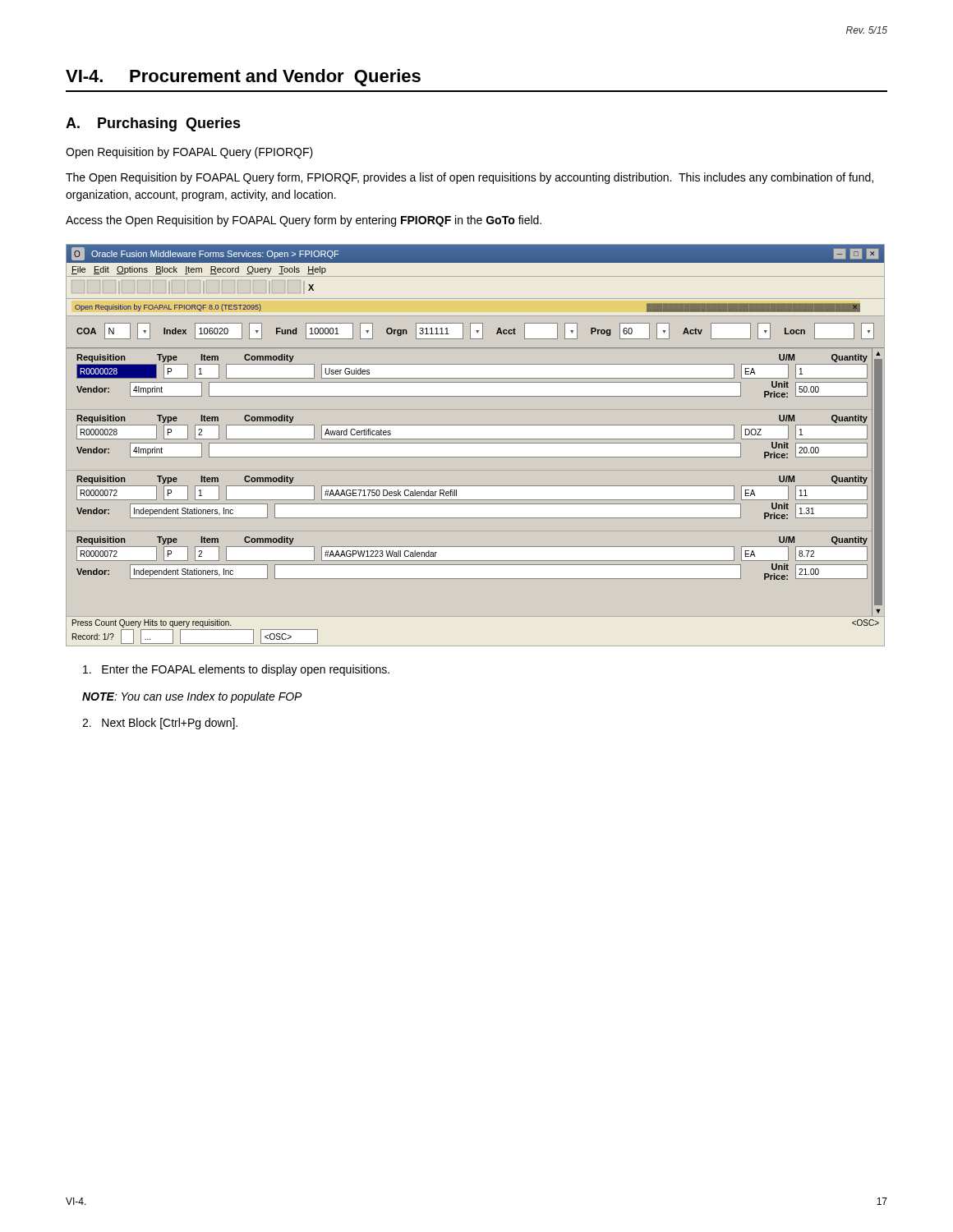Click on the screenshot
Image resolution: width=953 pixels, height=1232 pixels.
coord(476,445)
